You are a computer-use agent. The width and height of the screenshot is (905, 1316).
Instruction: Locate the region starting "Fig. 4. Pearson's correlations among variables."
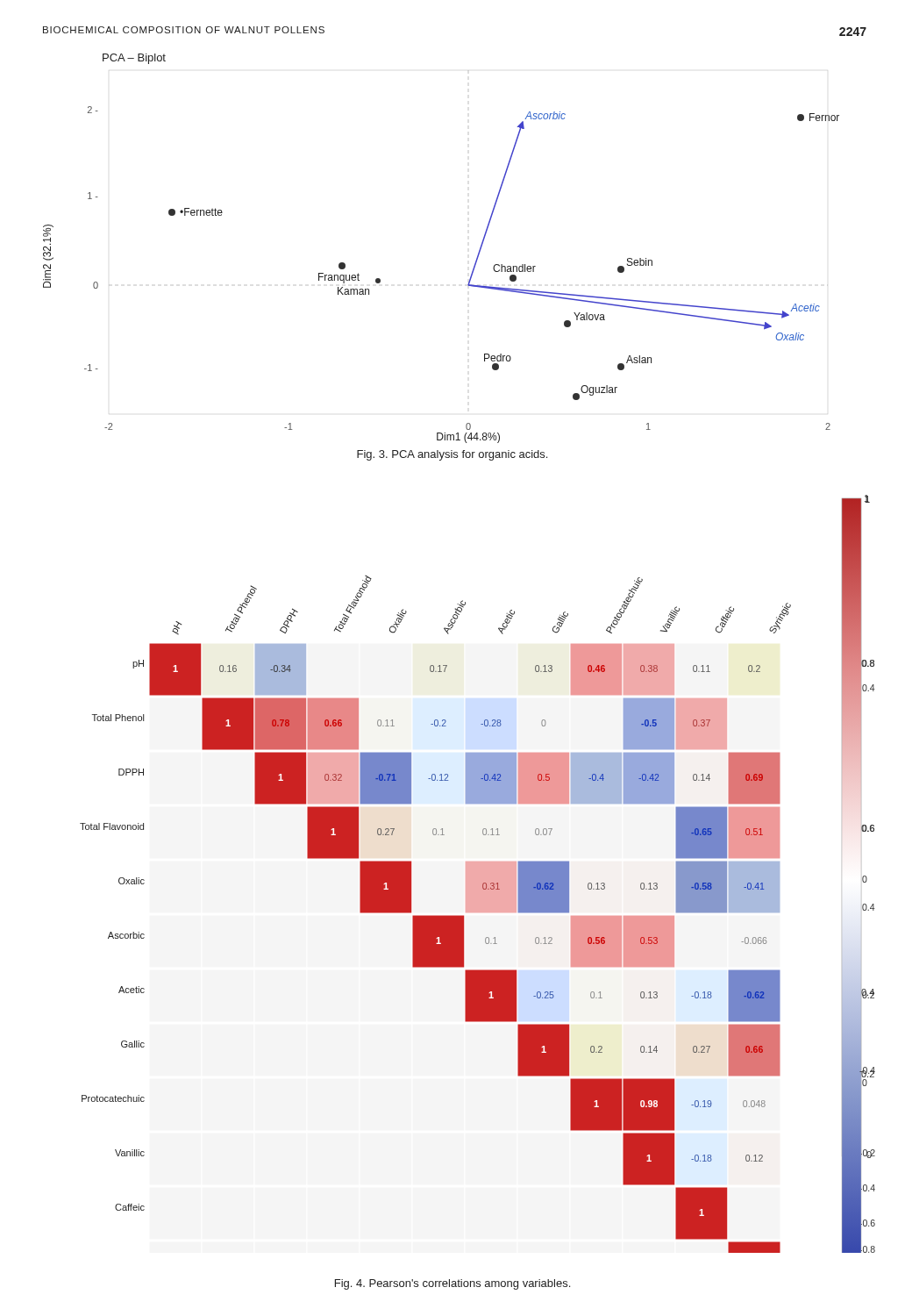point(452,1283)
